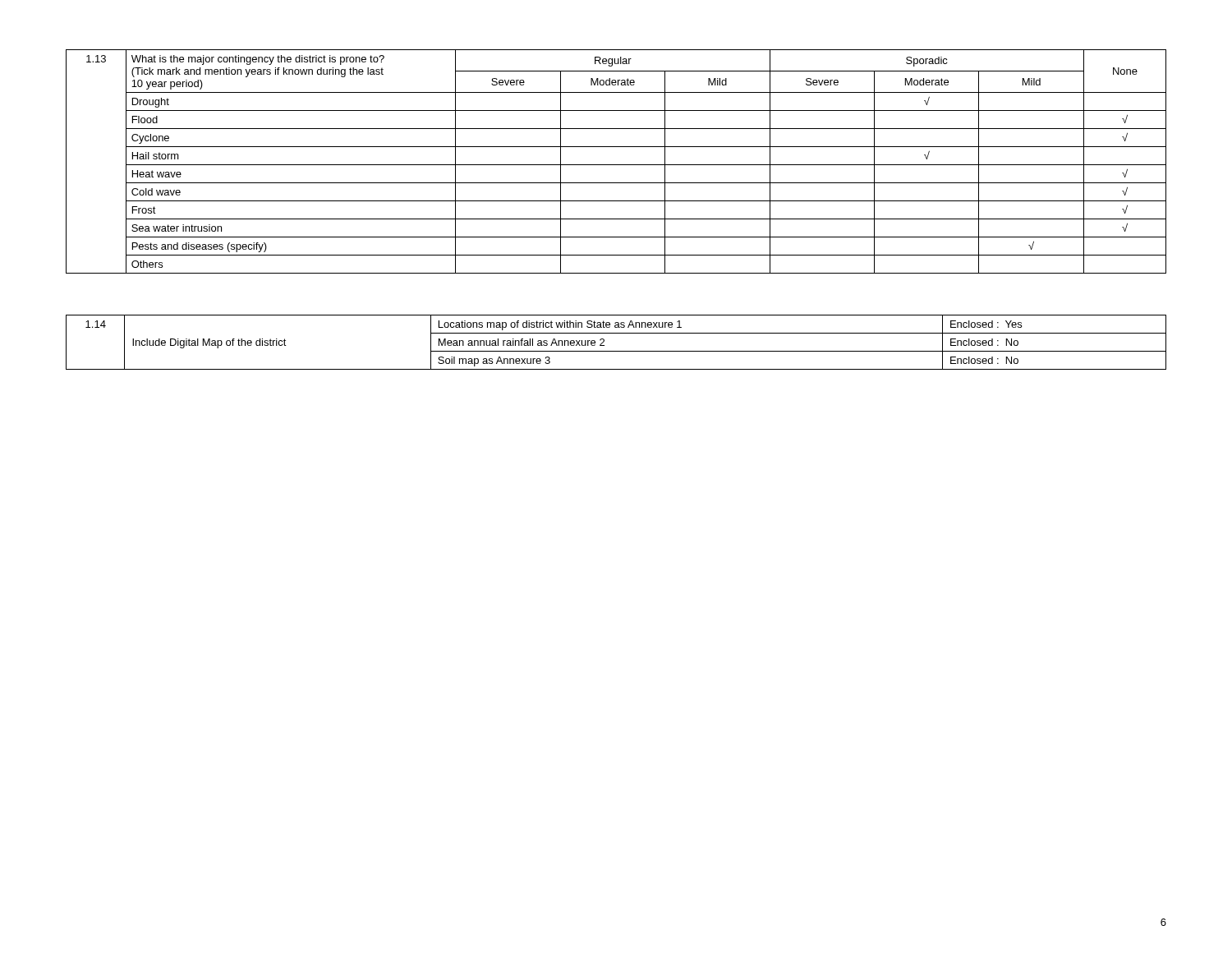The image size is (1232, 953).
Task: Select the table that reads "Enclosed : No"
Action: (x=616, y=342)
